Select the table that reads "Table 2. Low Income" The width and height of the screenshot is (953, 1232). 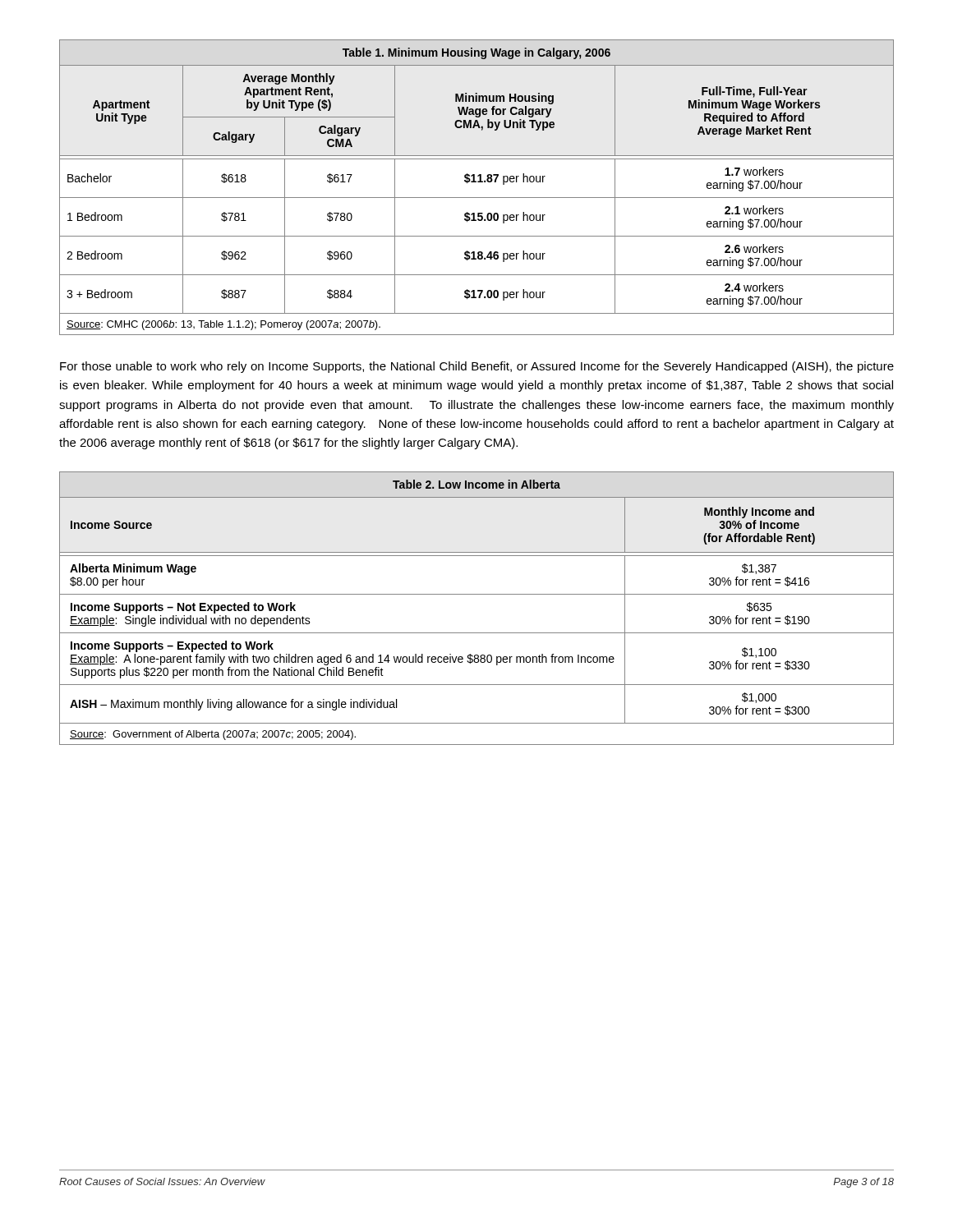pos(476,608)
